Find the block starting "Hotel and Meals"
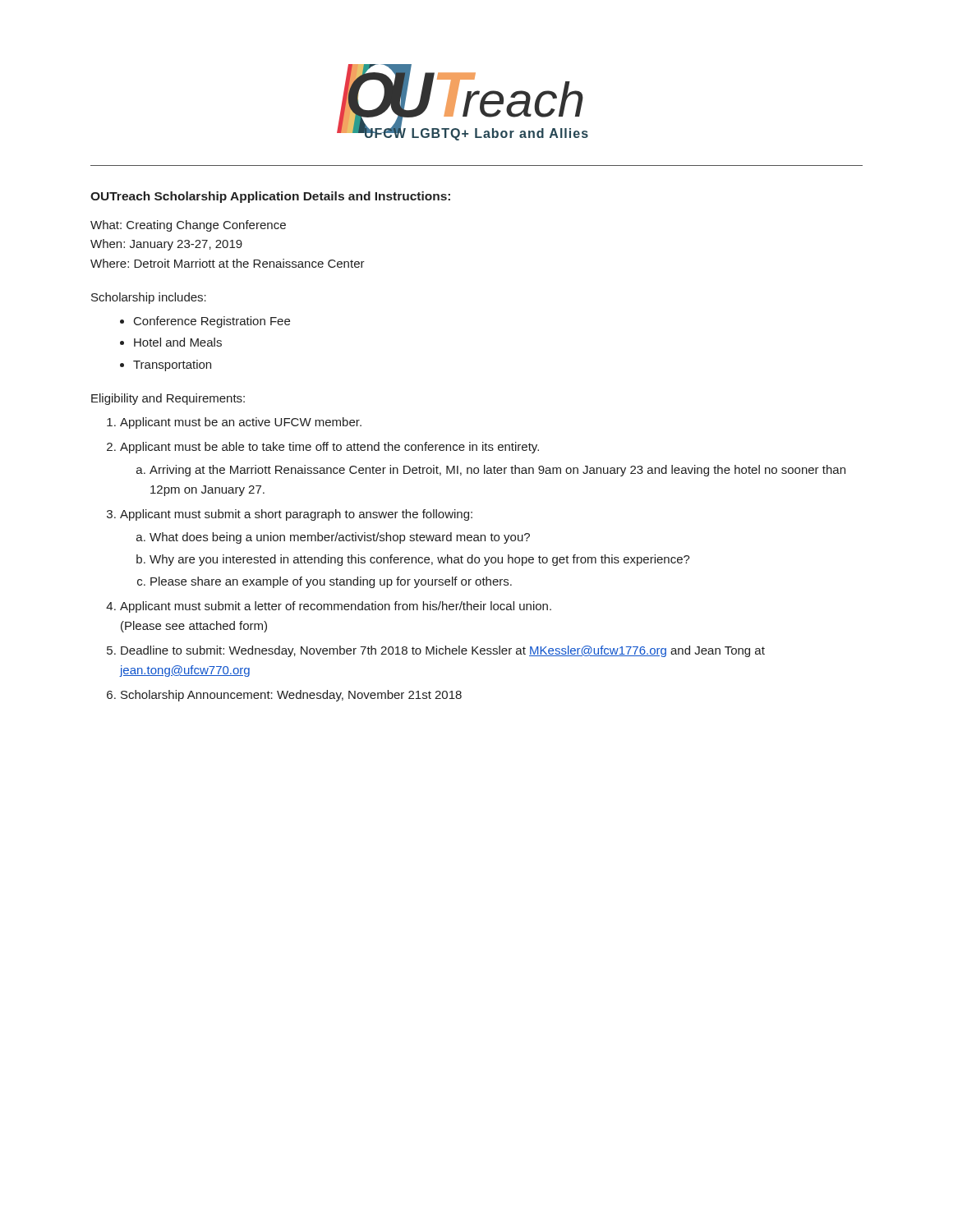953x1232 pixels. click(178, 342)
